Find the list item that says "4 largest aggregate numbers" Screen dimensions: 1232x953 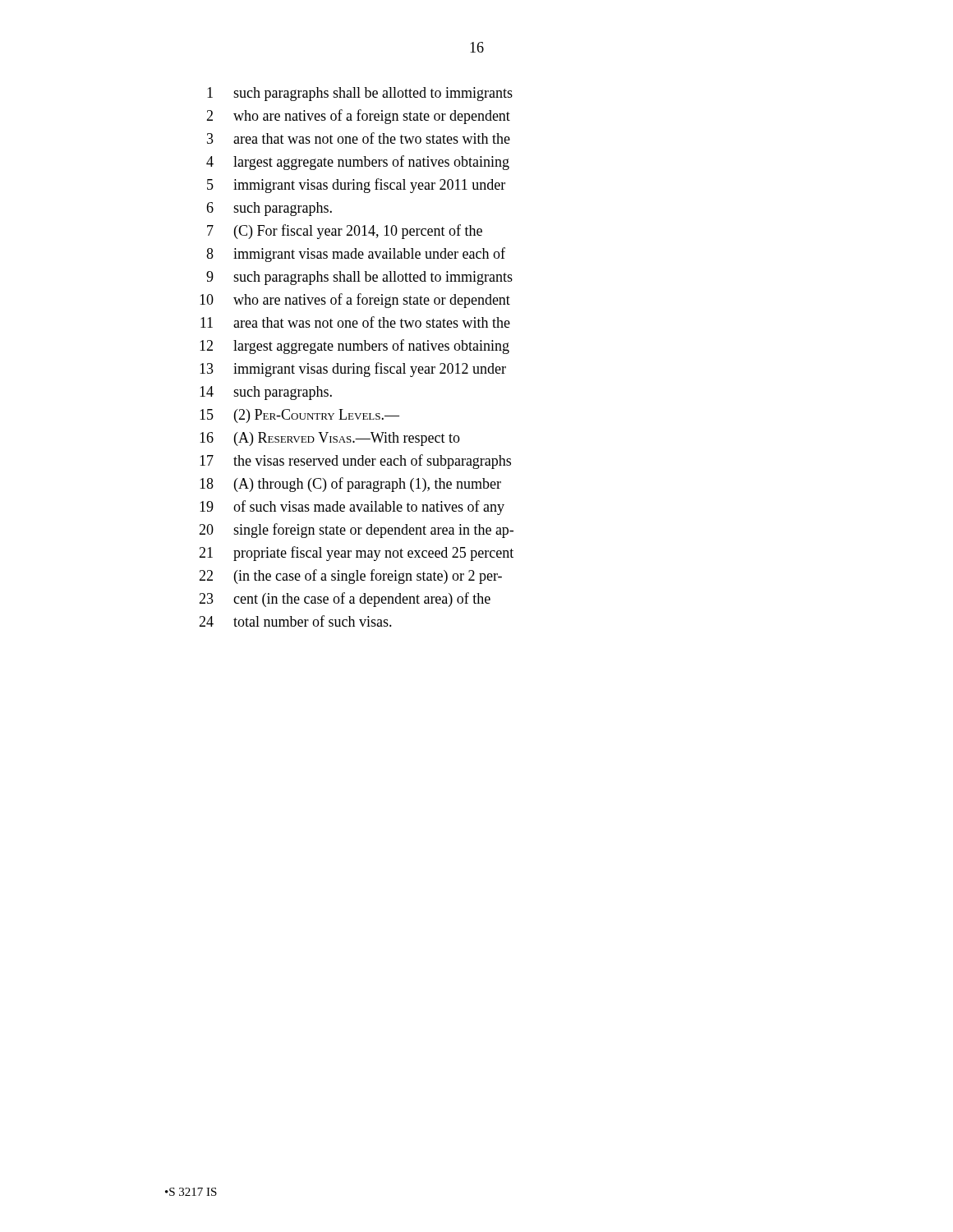coord(509,163)
